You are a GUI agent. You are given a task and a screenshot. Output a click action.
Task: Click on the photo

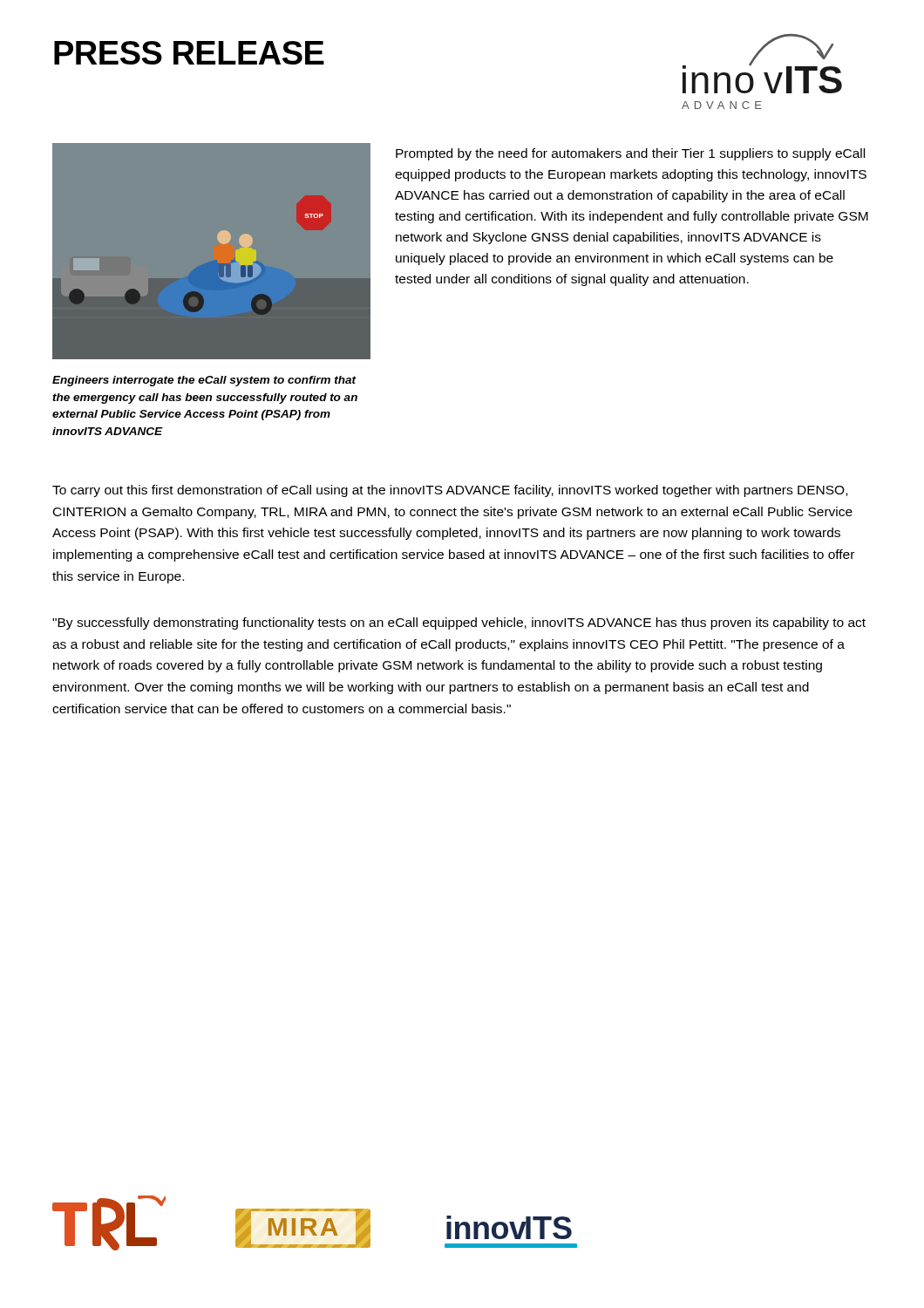click(x=211, y=253)
